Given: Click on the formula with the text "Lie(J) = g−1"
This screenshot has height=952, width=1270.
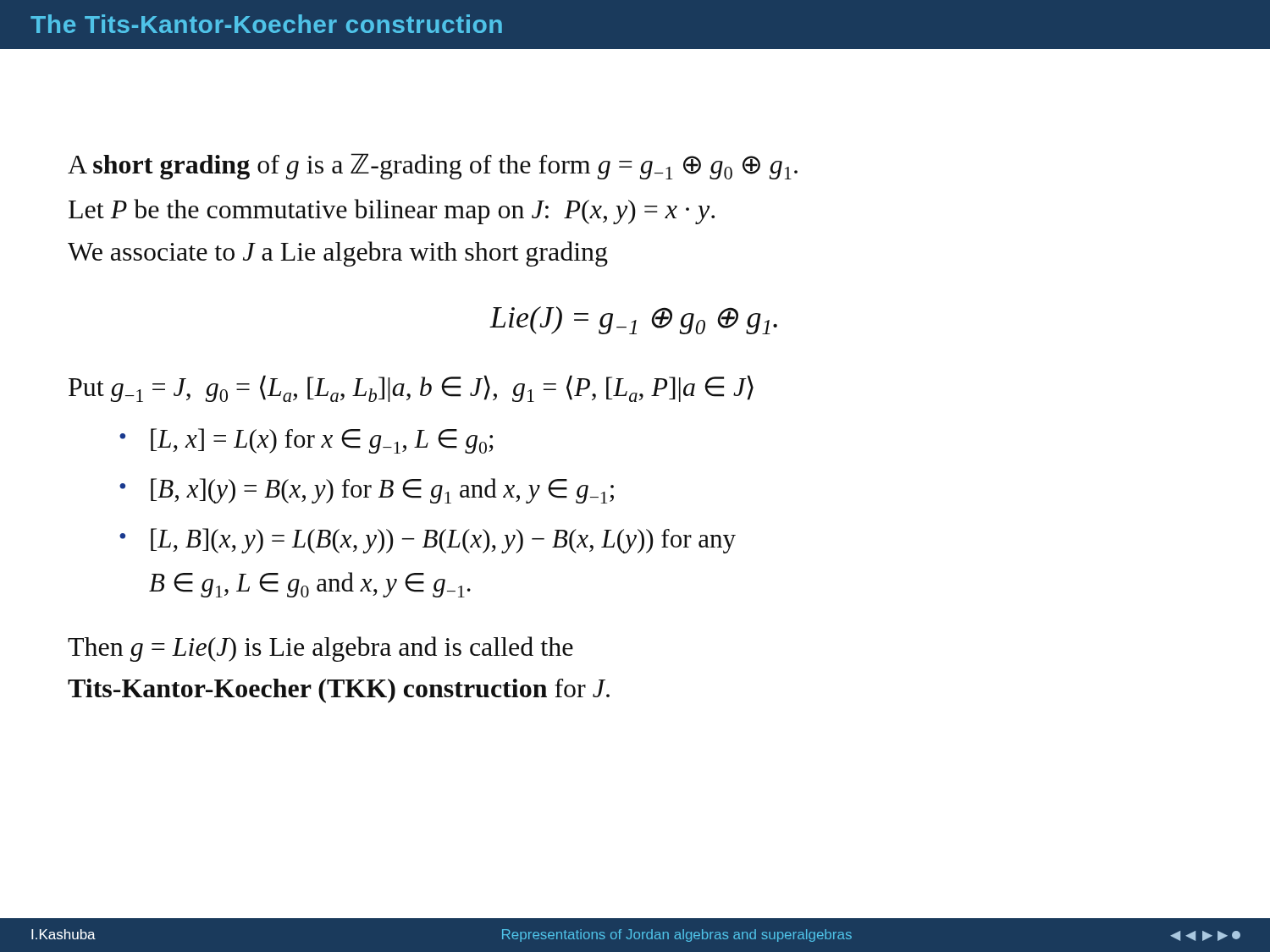Looking at the screenshot, I should coord(635,320).
